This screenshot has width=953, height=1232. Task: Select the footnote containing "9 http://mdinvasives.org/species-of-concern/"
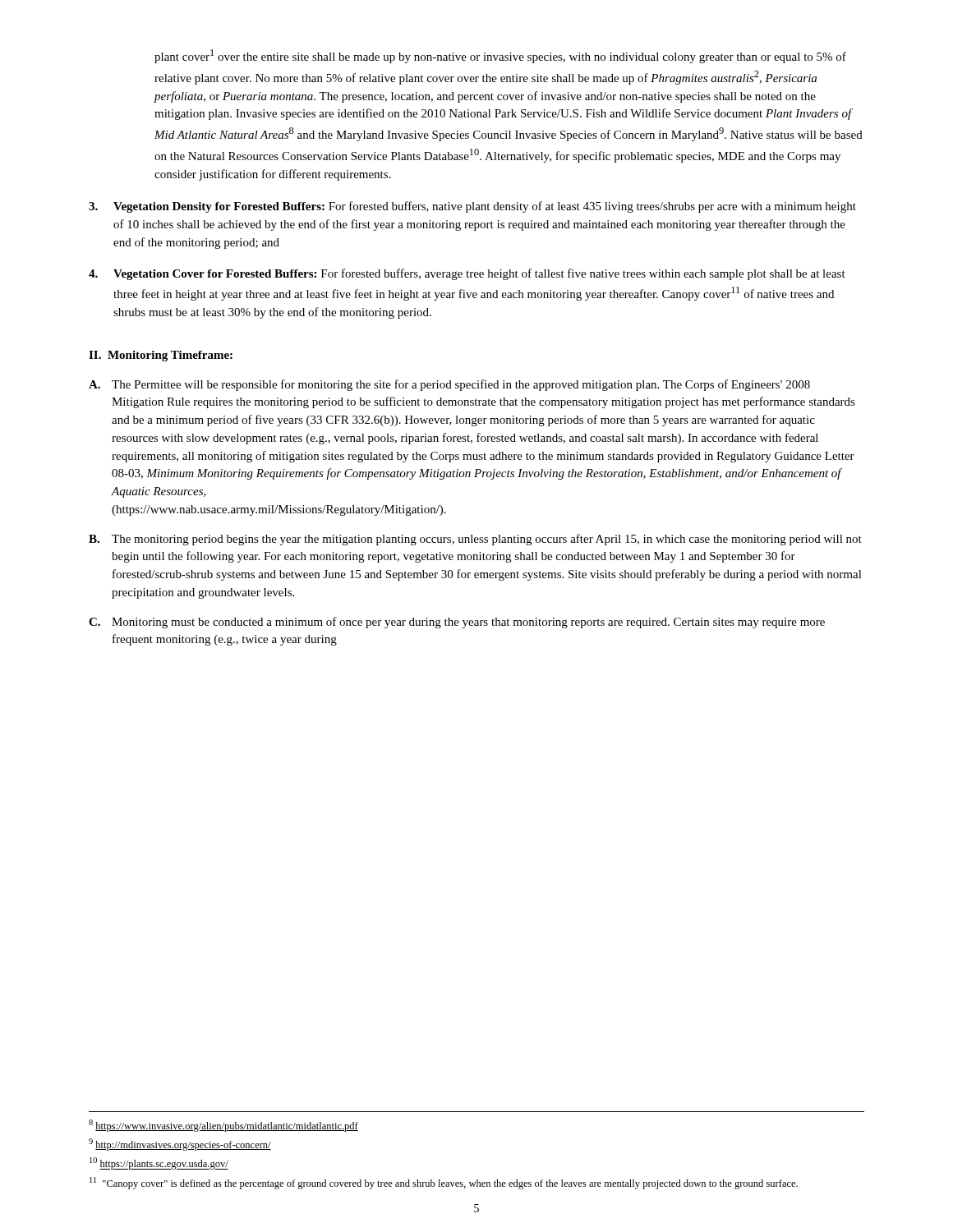180,1144
